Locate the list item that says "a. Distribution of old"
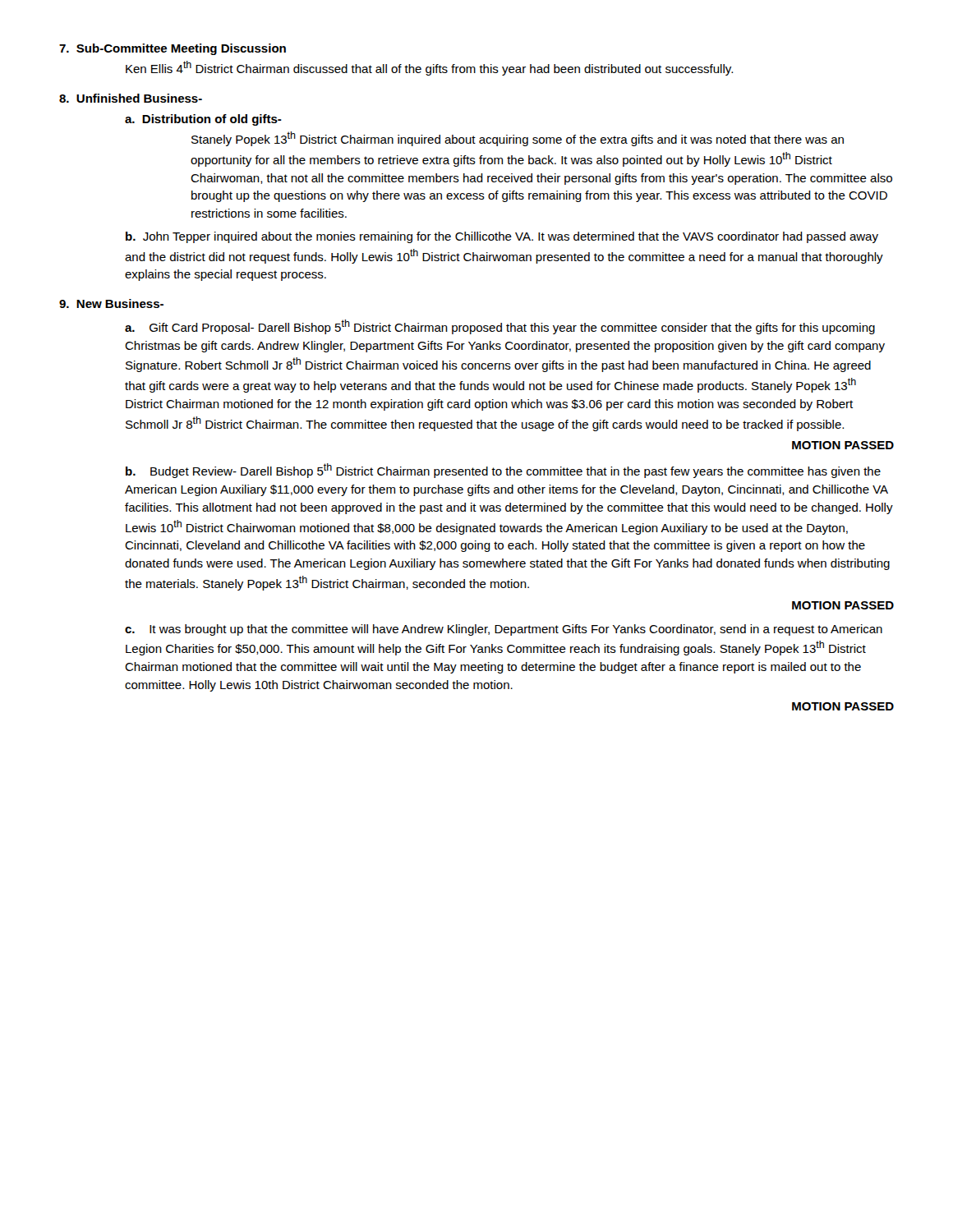Viewport: 953px width, 1232px height. (509, 166)
